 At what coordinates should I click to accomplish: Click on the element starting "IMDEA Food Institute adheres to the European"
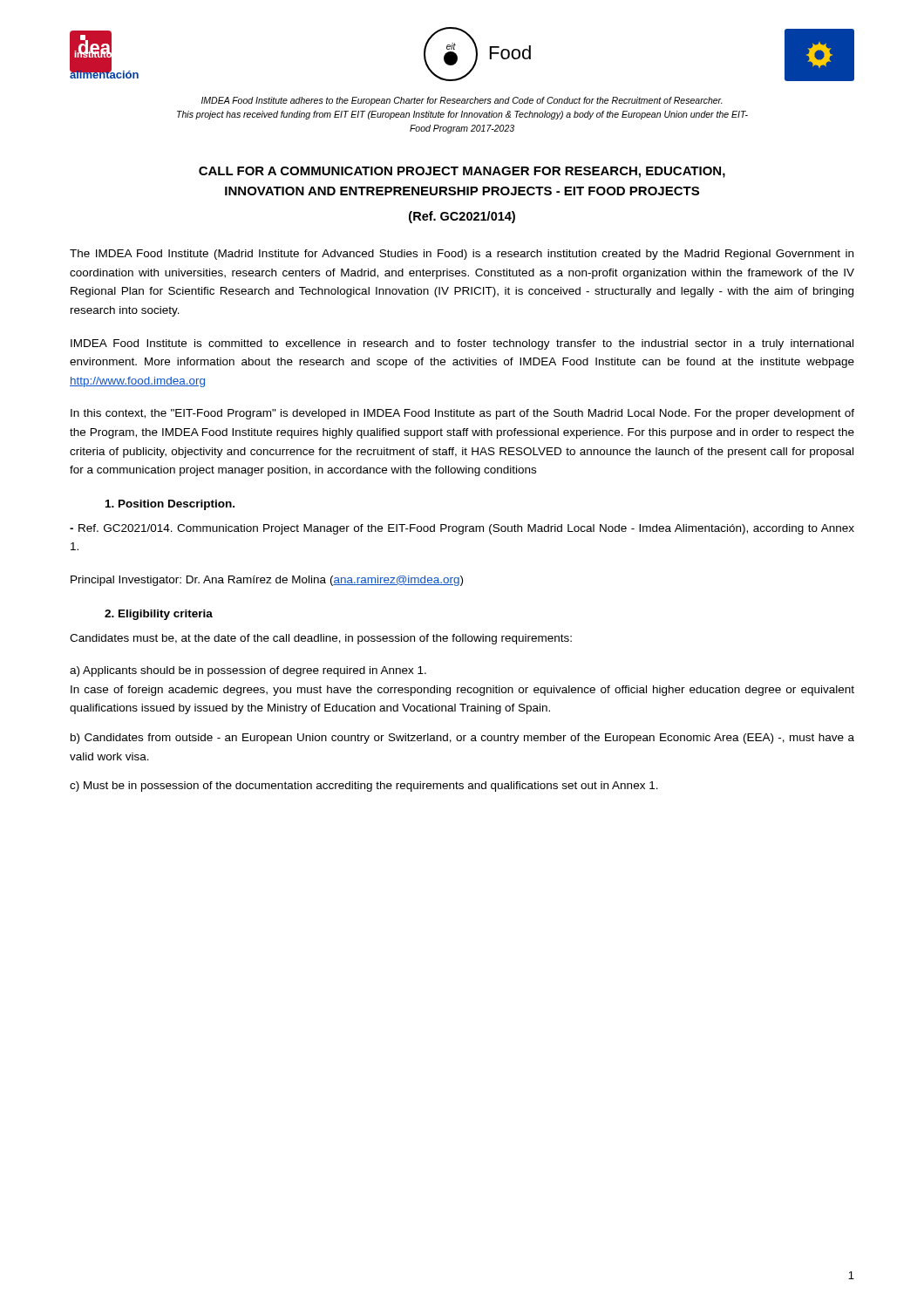point(462,114)
